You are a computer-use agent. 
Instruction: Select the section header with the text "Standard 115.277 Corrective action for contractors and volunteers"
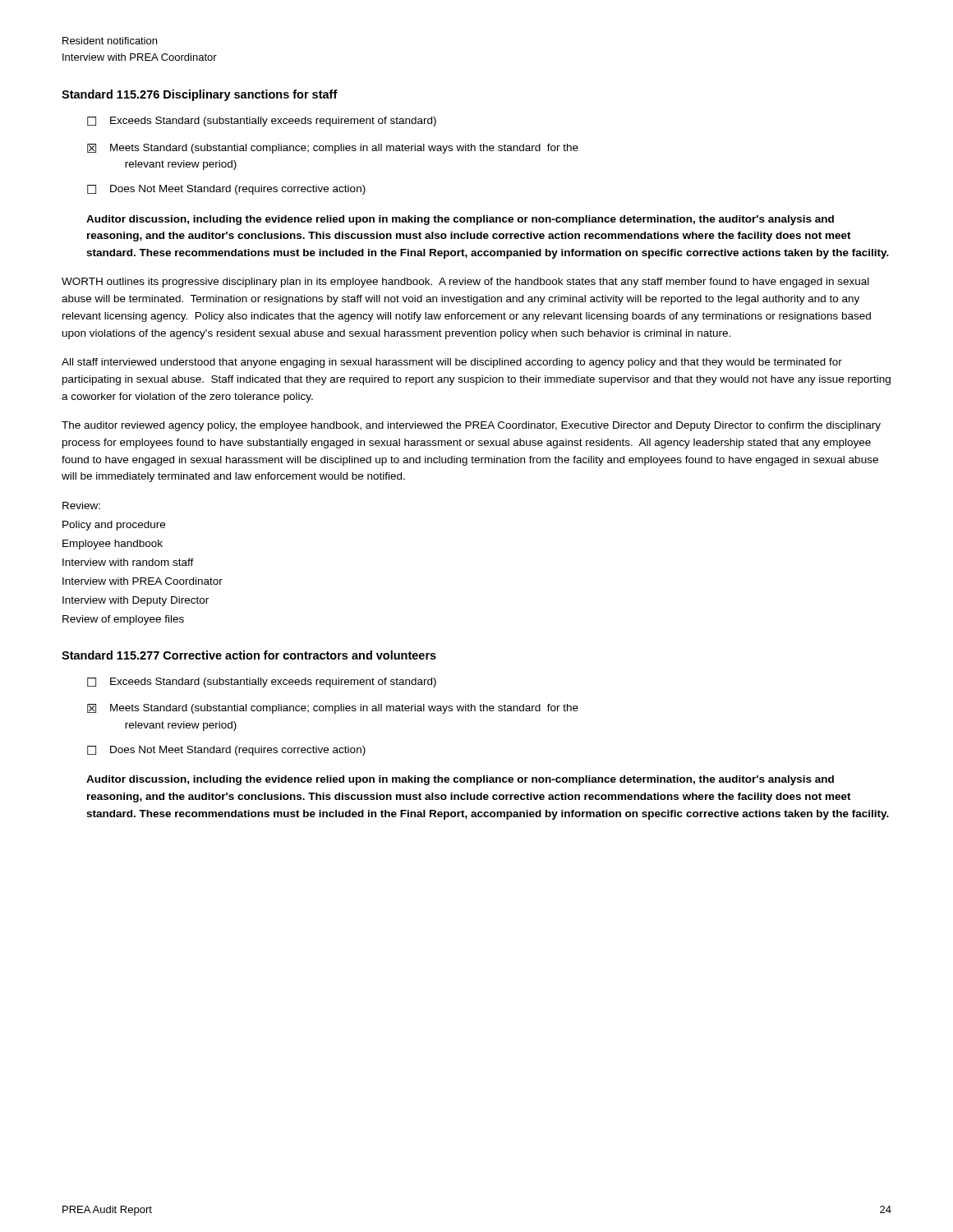pyautogui.click(x=249, y=655)
